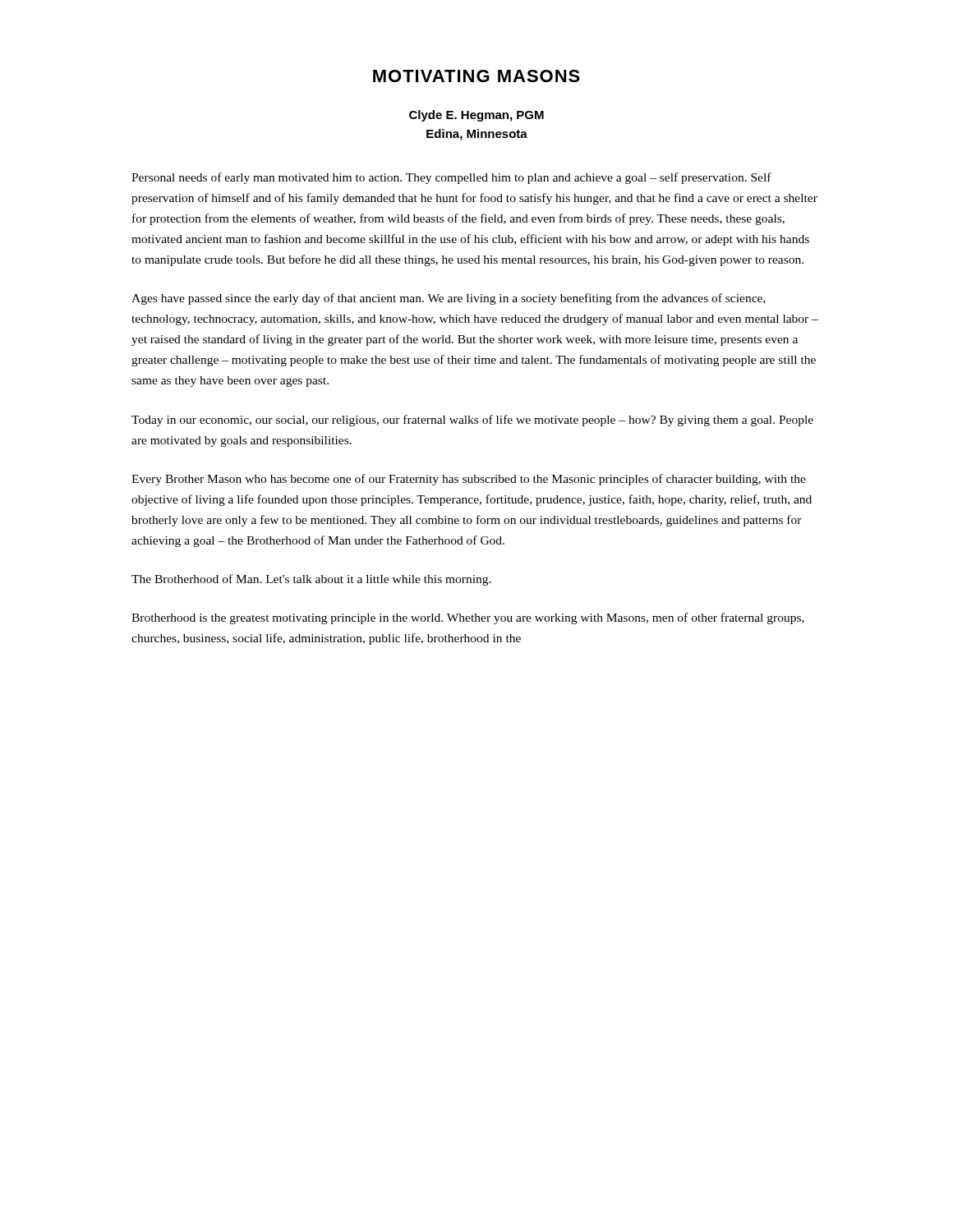Click the passage that begins "Personal needs of early man motivated him"
953x1232 pixels.
tap(474, 218)
